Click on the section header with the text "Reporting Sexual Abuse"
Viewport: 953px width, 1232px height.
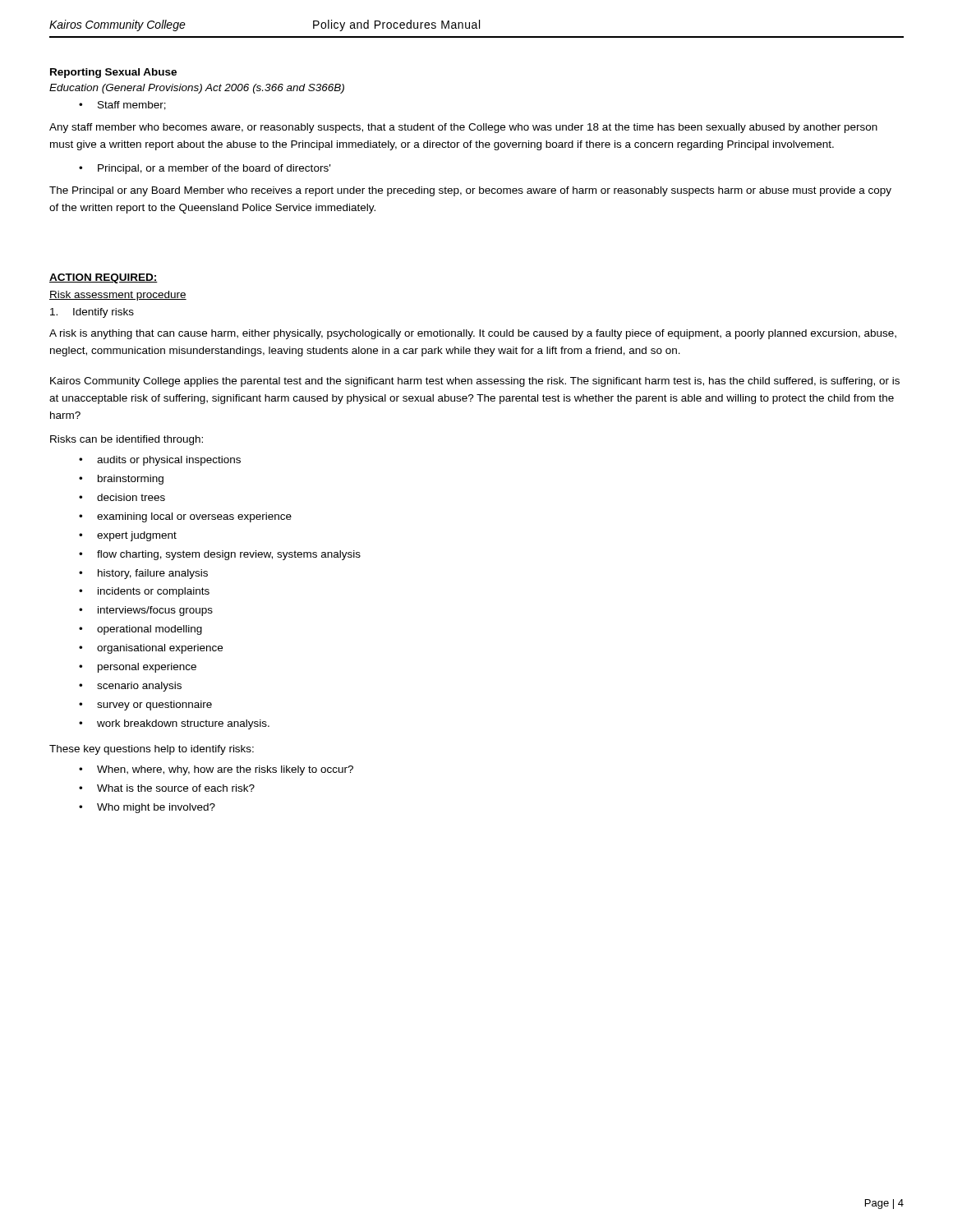coord(113,72)
